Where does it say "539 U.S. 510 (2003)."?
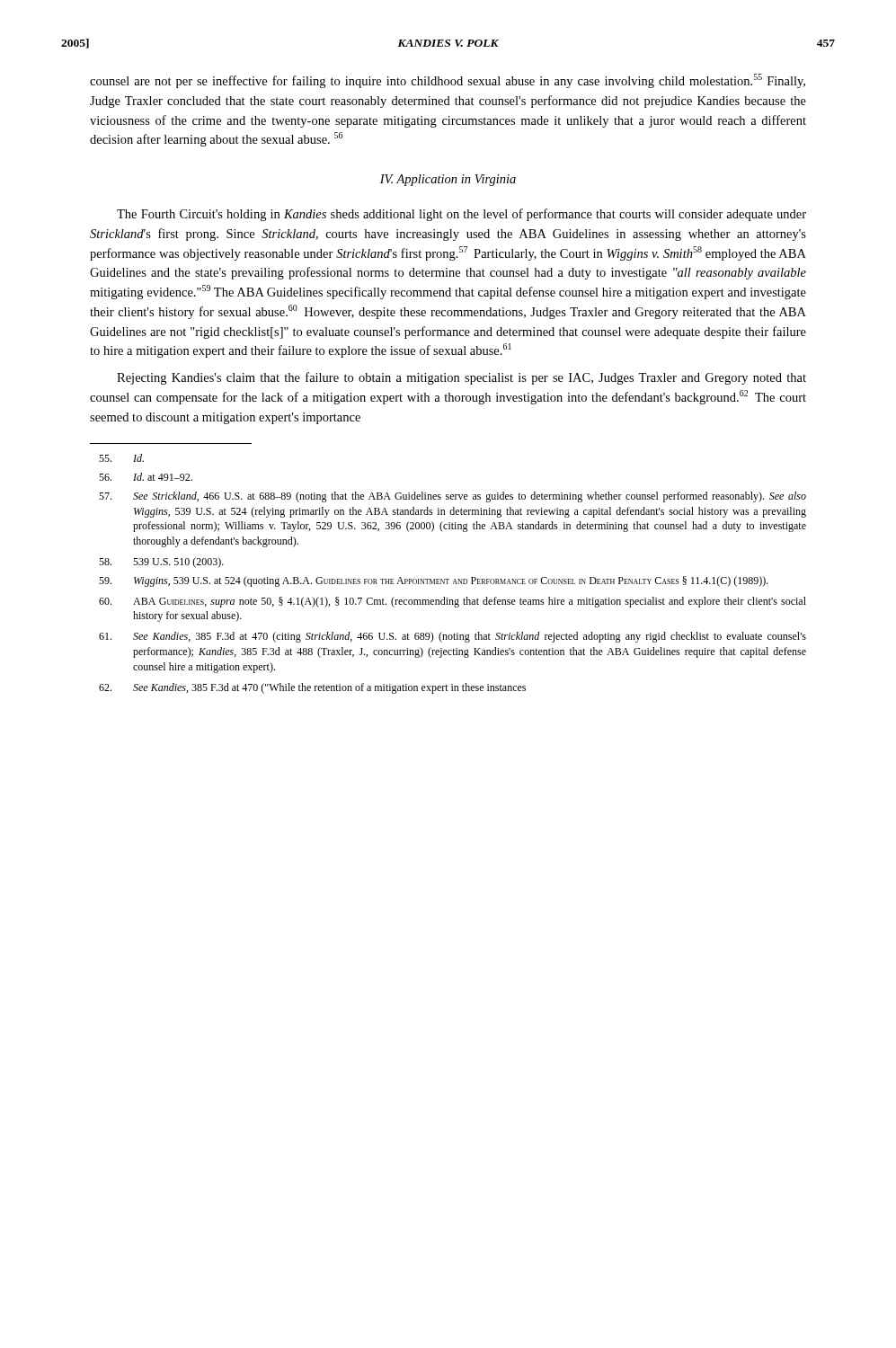 [161, 563]
